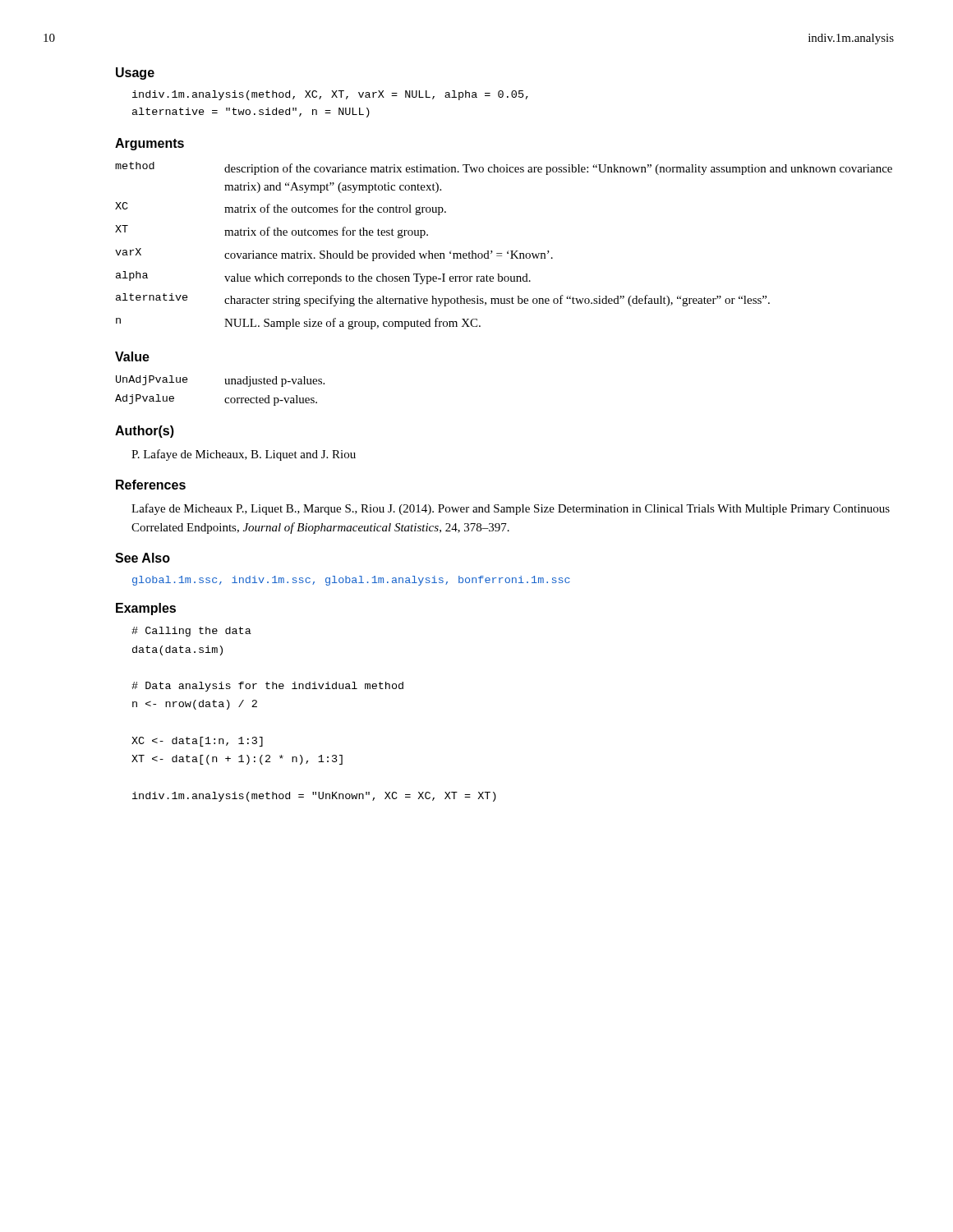953x1232 pixels.
Task: Navigate to the region starting "P. Lafaye de Micheaux, B. Liquet"
Action: [244, 454]
